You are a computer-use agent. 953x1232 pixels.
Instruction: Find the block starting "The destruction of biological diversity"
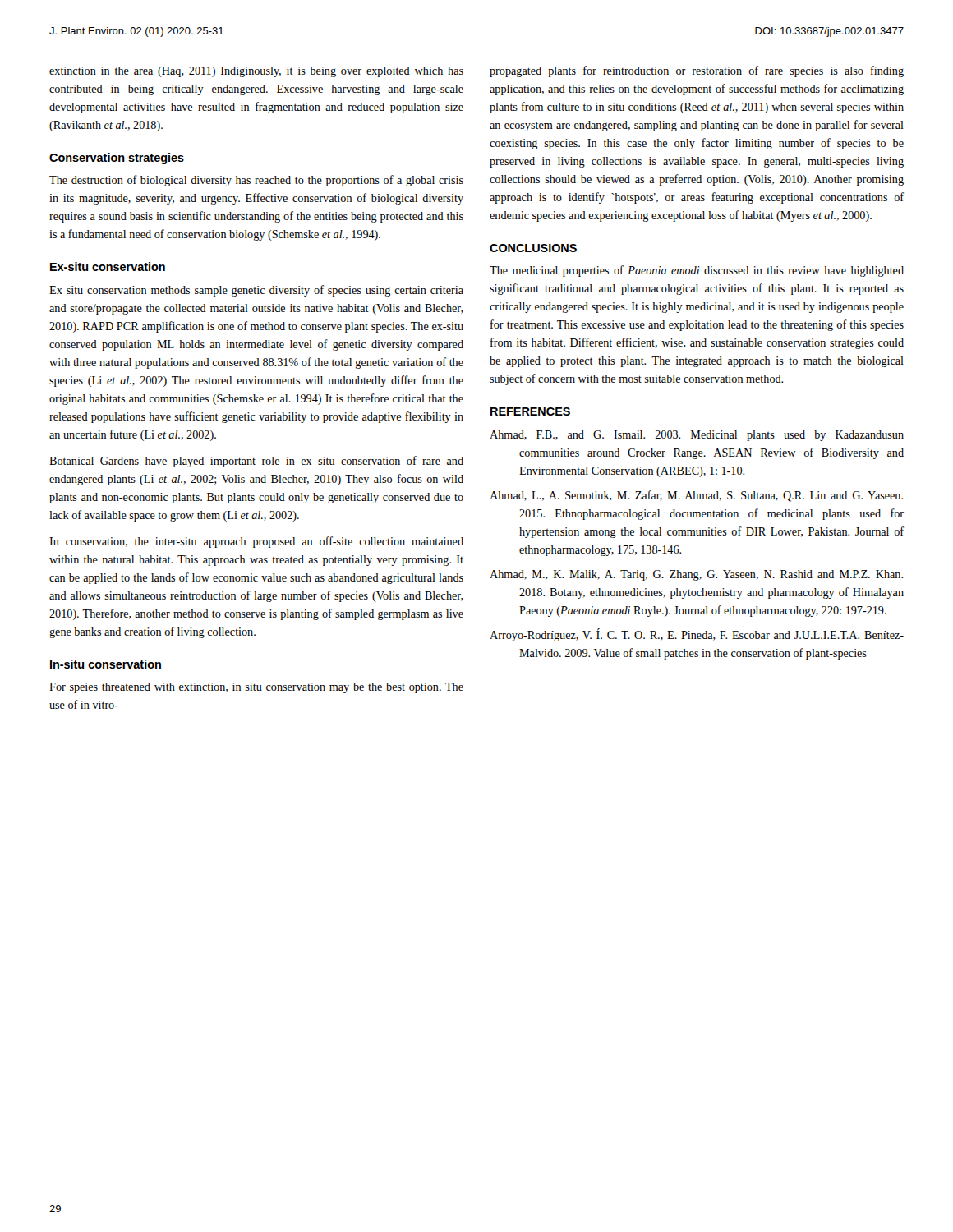(256, 207)
